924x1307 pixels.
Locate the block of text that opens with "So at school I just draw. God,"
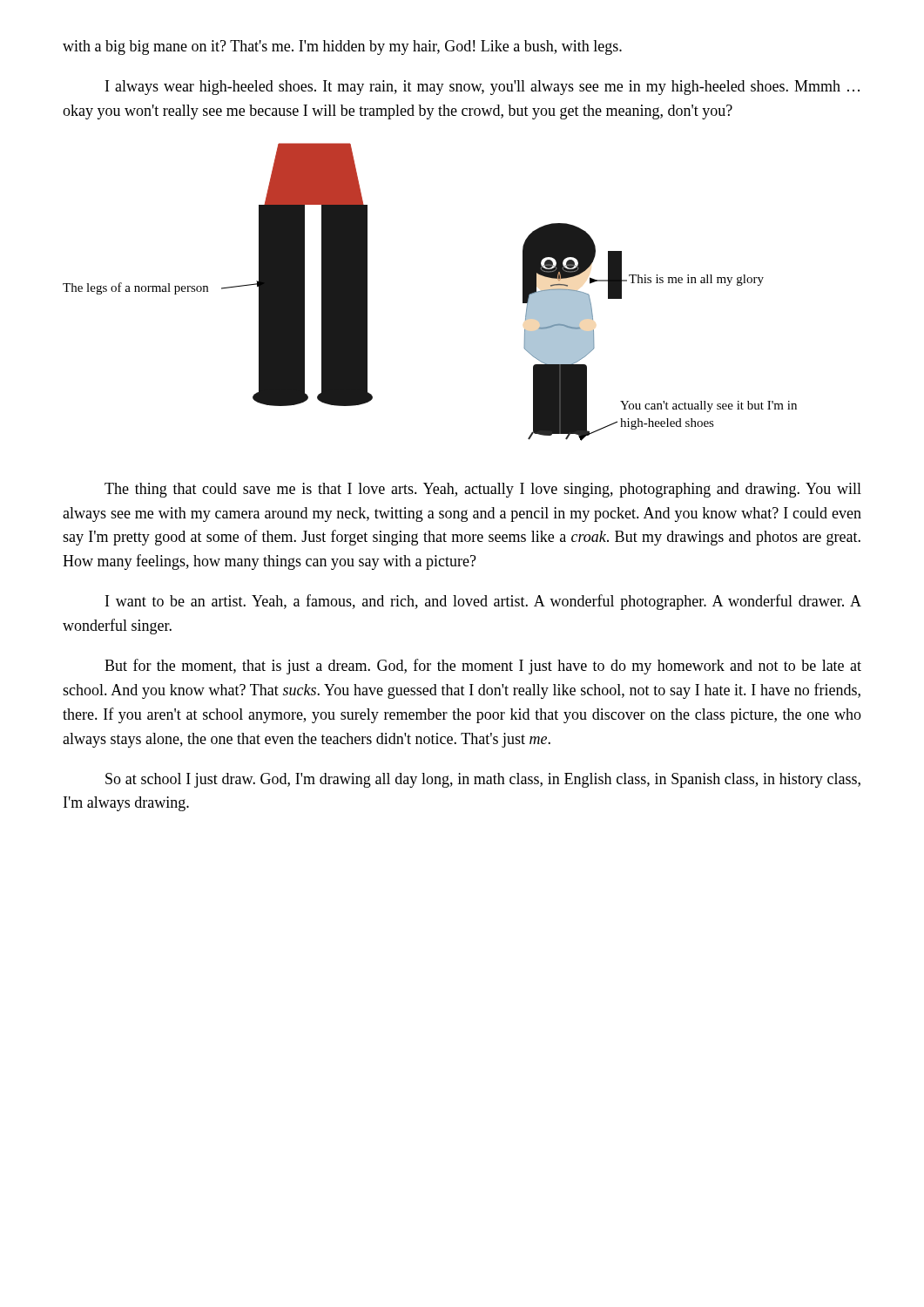[462, 792]
